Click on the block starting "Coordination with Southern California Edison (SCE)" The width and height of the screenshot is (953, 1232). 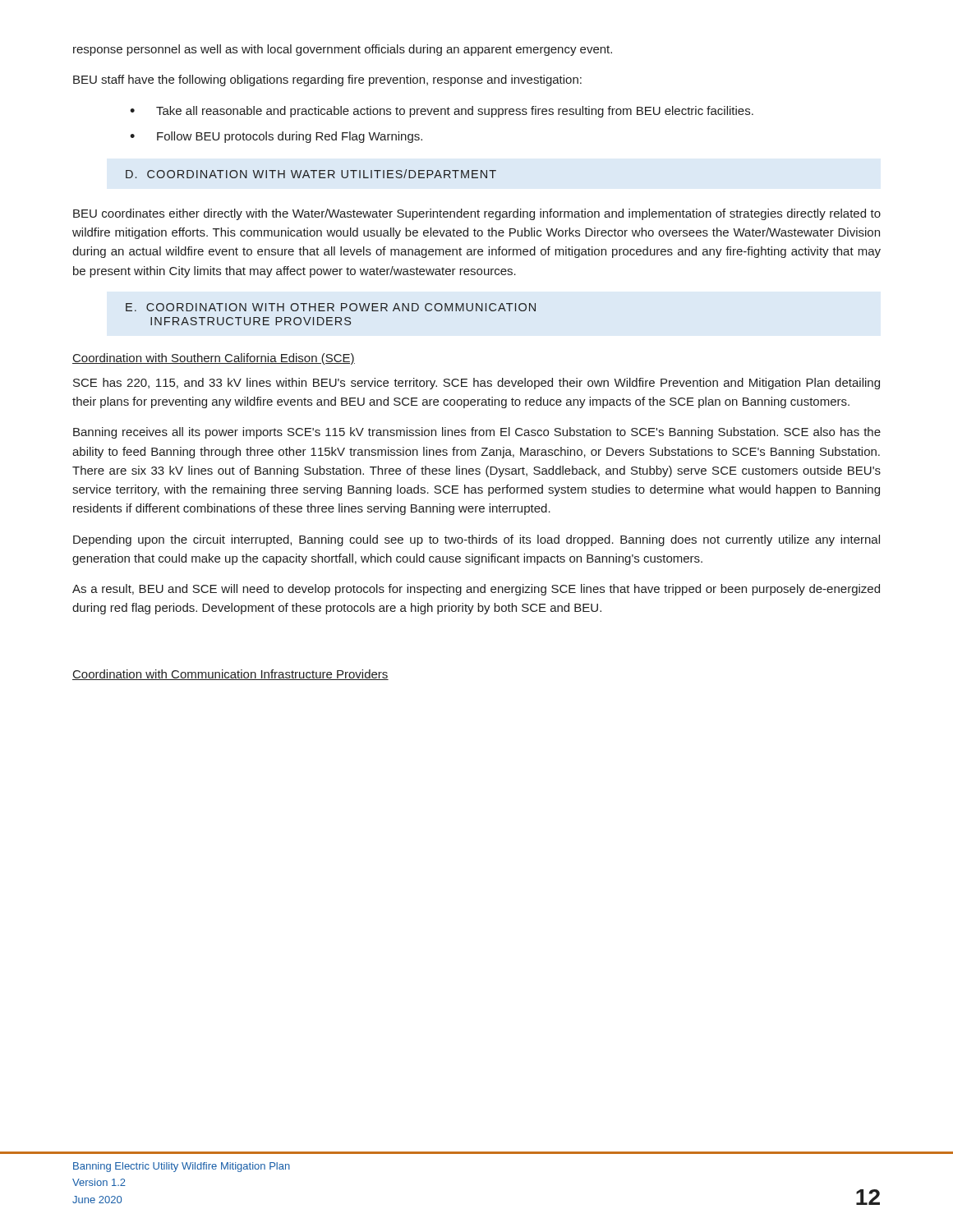tap(213, 358)
